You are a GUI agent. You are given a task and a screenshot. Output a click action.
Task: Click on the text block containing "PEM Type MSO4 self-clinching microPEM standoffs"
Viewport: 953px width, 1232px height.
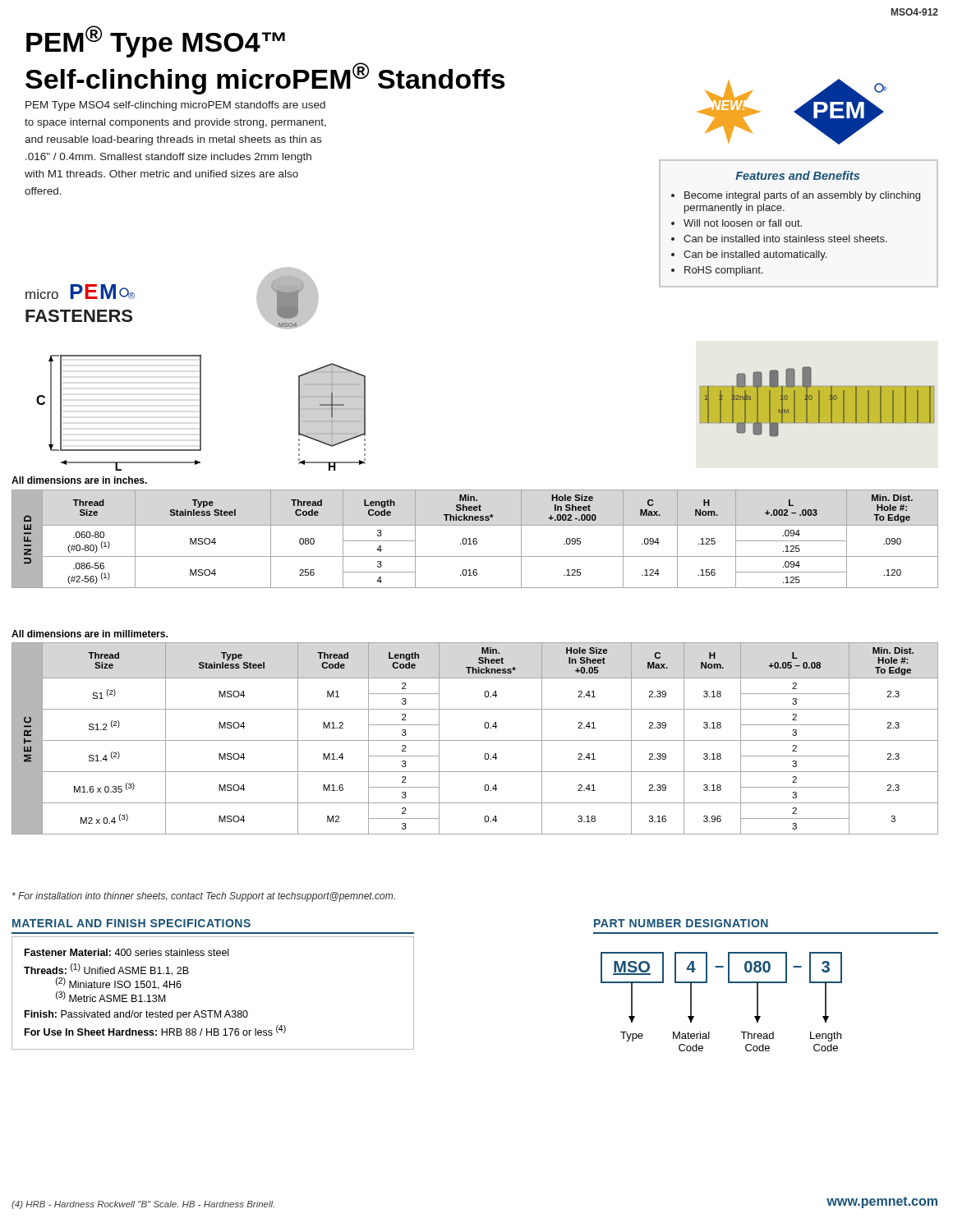[x=176, y=148]
